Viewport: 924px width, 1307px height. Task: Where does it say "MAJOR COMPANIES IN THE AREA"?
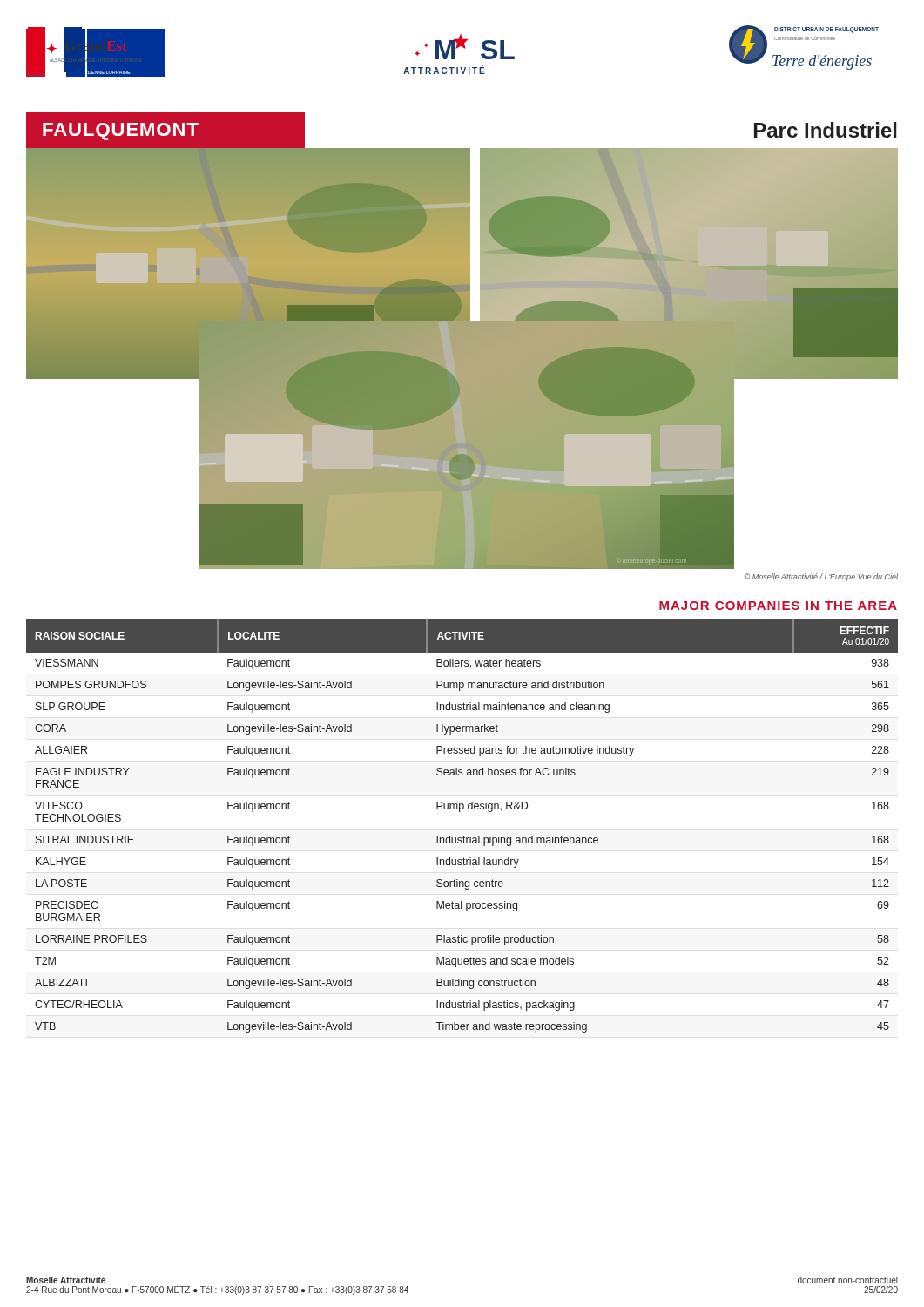point(778,605)
